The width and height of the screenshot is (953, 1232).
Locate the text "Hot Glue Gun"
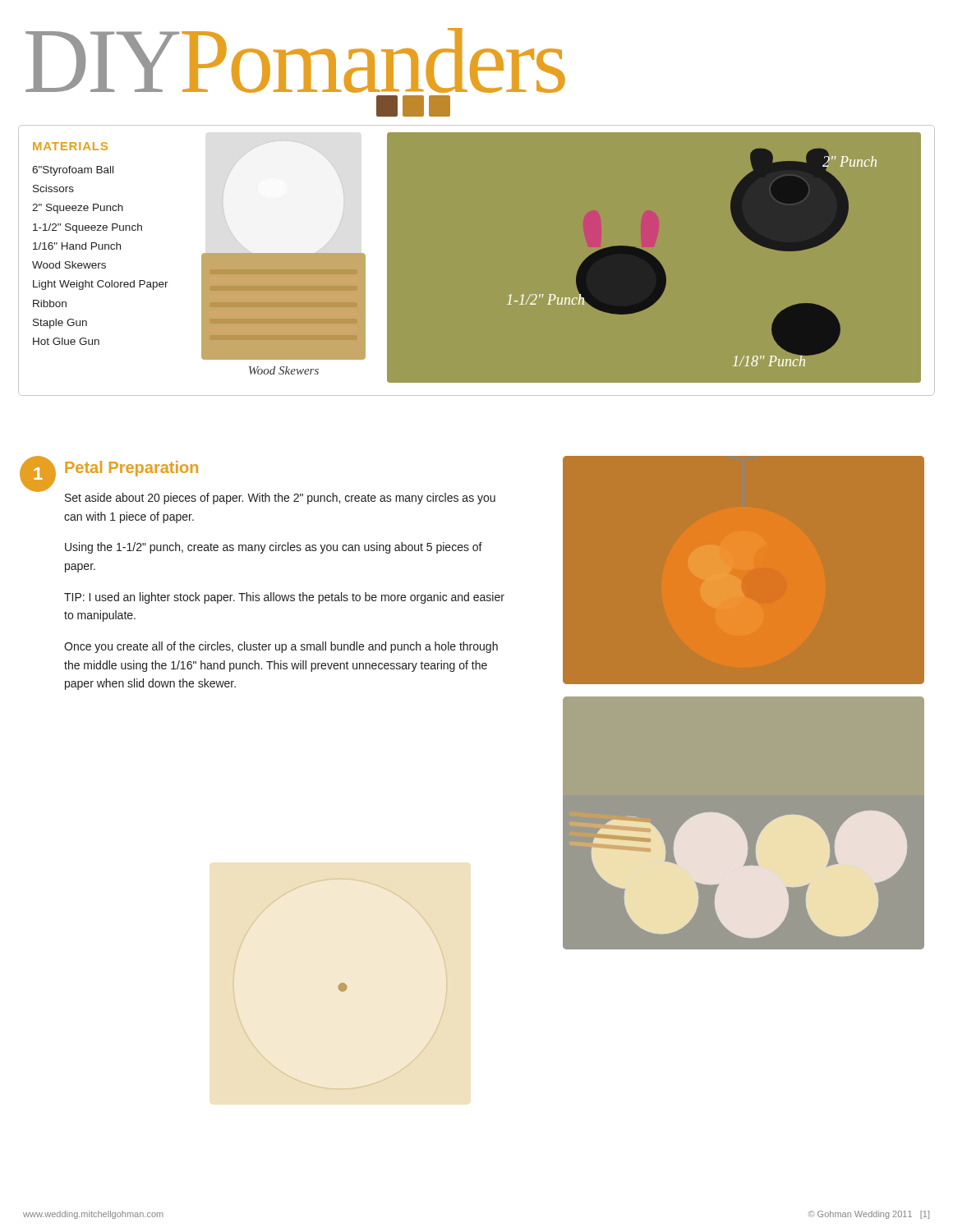[x=66, y=341]
